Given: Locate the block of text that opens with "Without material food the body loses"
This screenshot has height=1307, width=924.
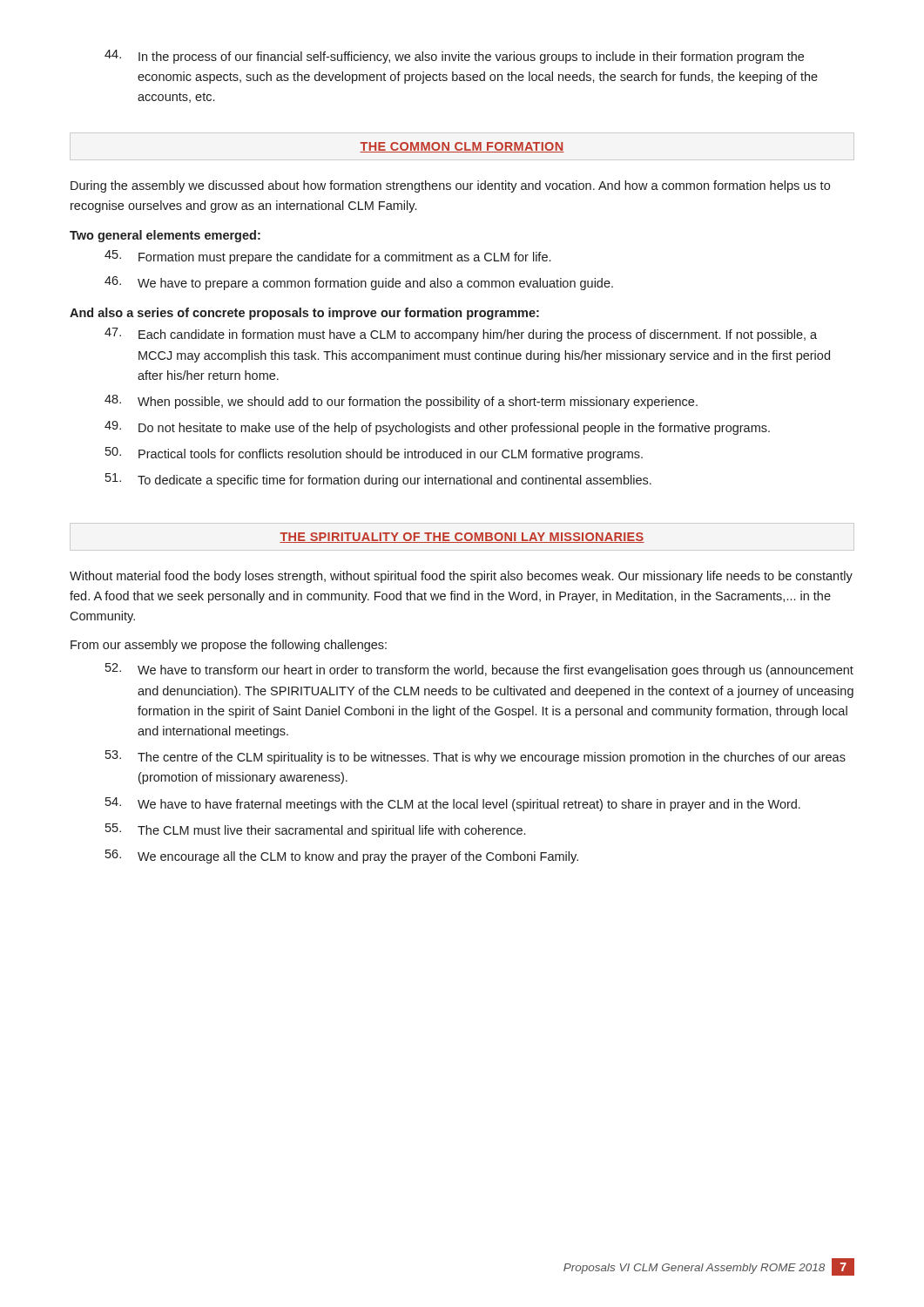Looking at the screenshot, I should coord(461,596).
